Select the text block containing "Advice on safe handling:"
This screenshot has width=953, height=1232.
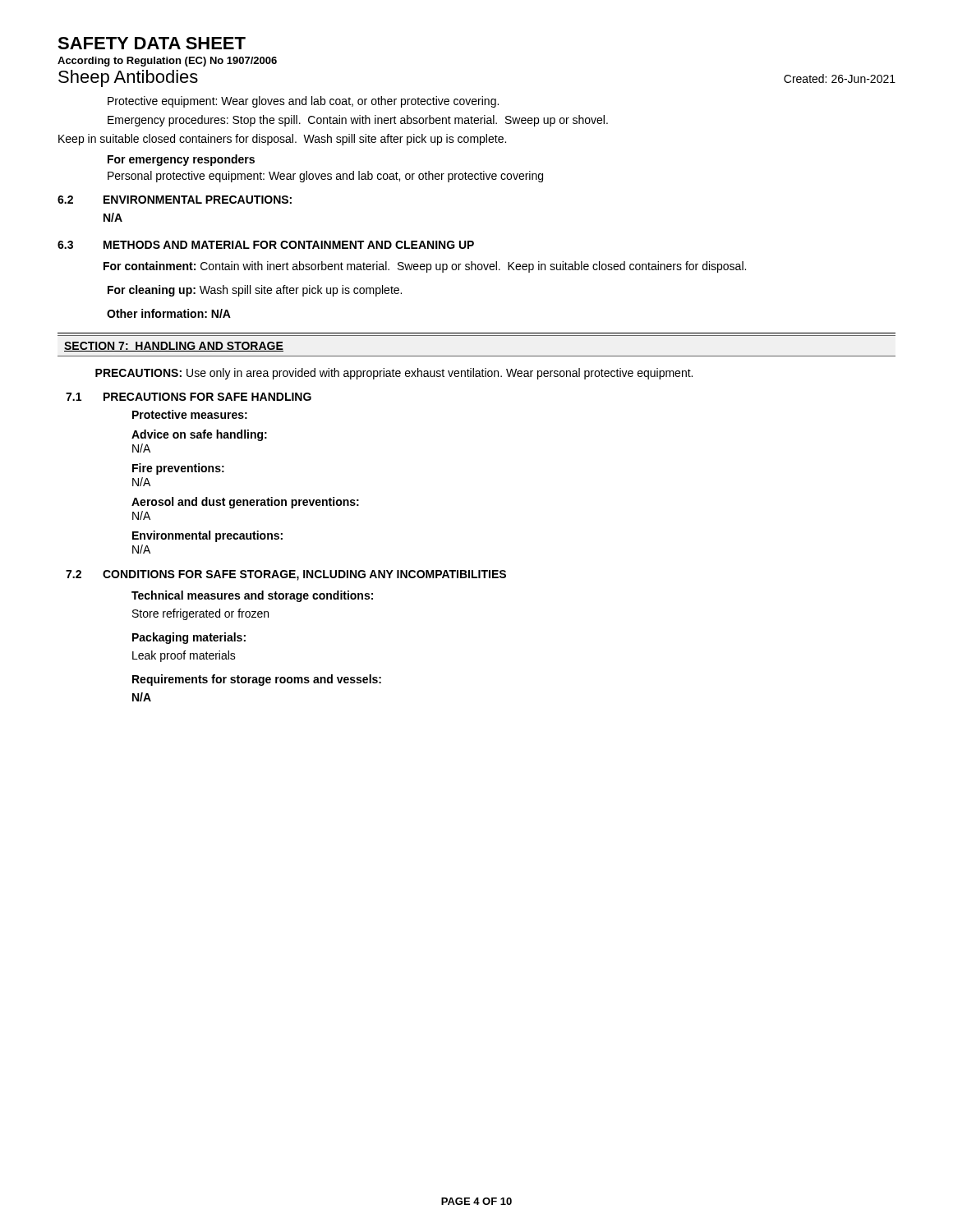tap(199, 435)
